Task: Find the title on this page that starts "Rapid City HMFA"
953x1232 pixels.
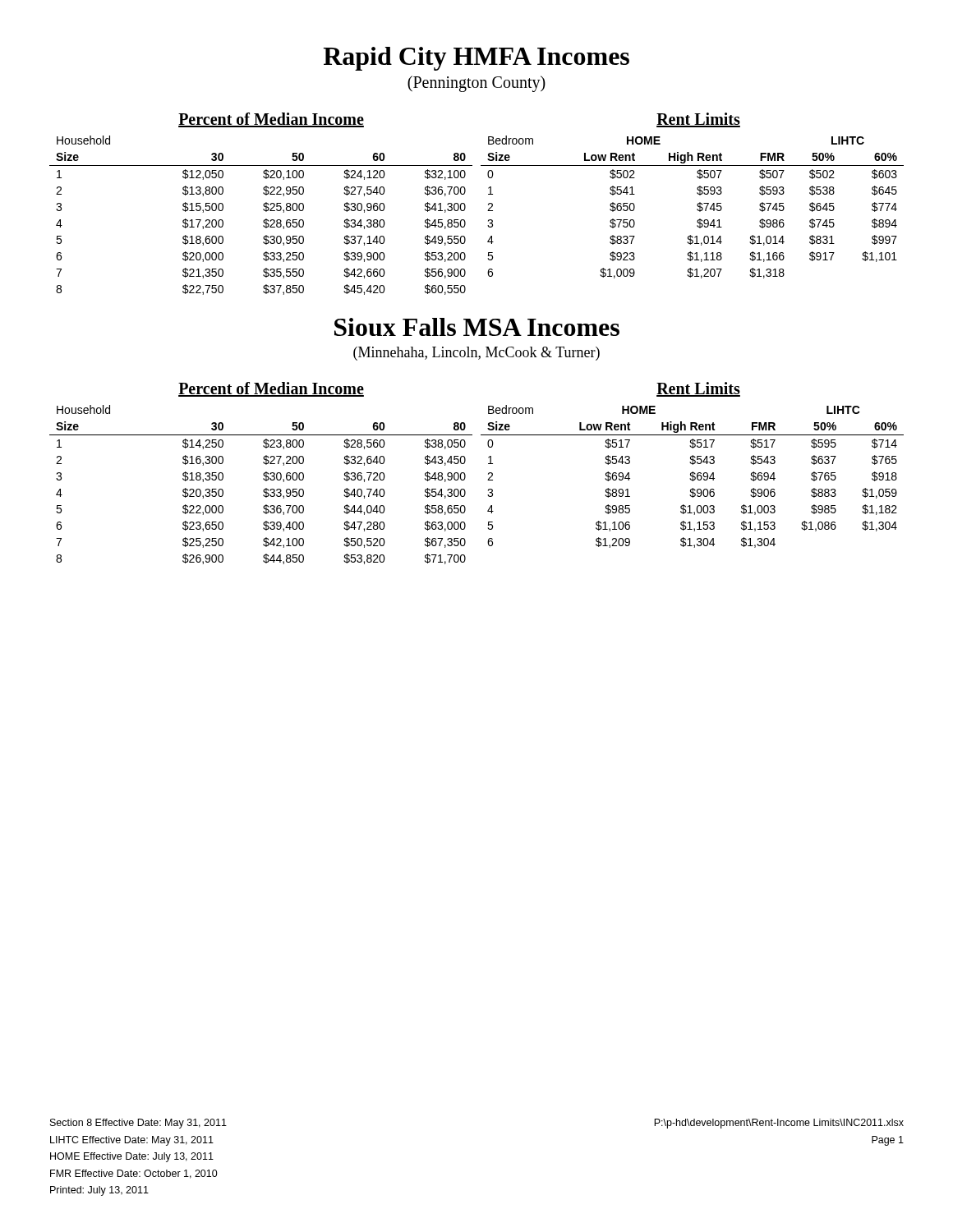Action: pyautogui.click(x=476, y=56)
